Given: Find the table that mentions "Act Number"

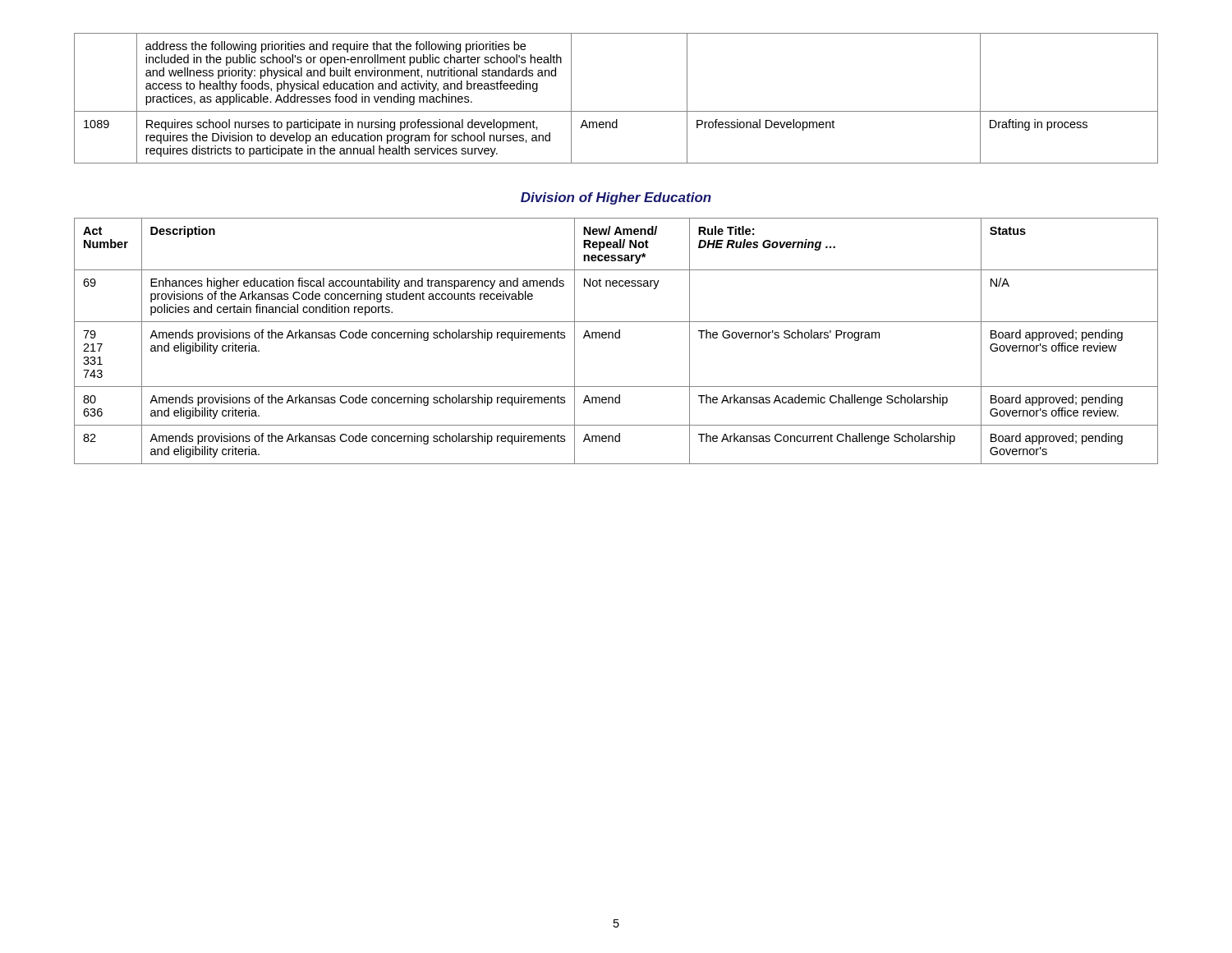Looking at the screenshot, I should (x=616, y=341).
